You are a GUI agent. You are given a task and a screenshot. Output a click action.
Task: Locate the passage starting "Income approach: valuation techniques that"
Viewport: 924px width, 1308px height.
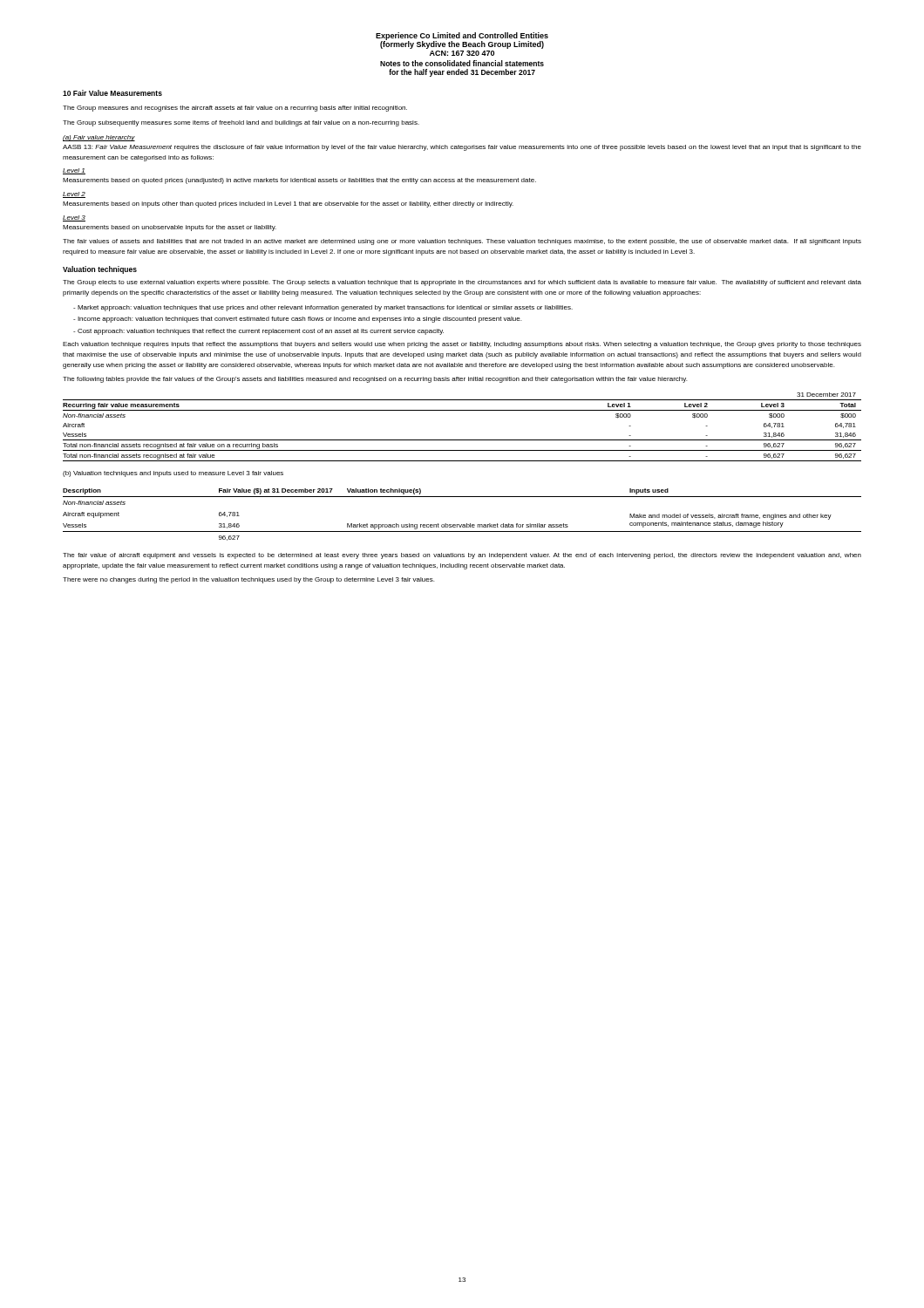tap(298, 319)
